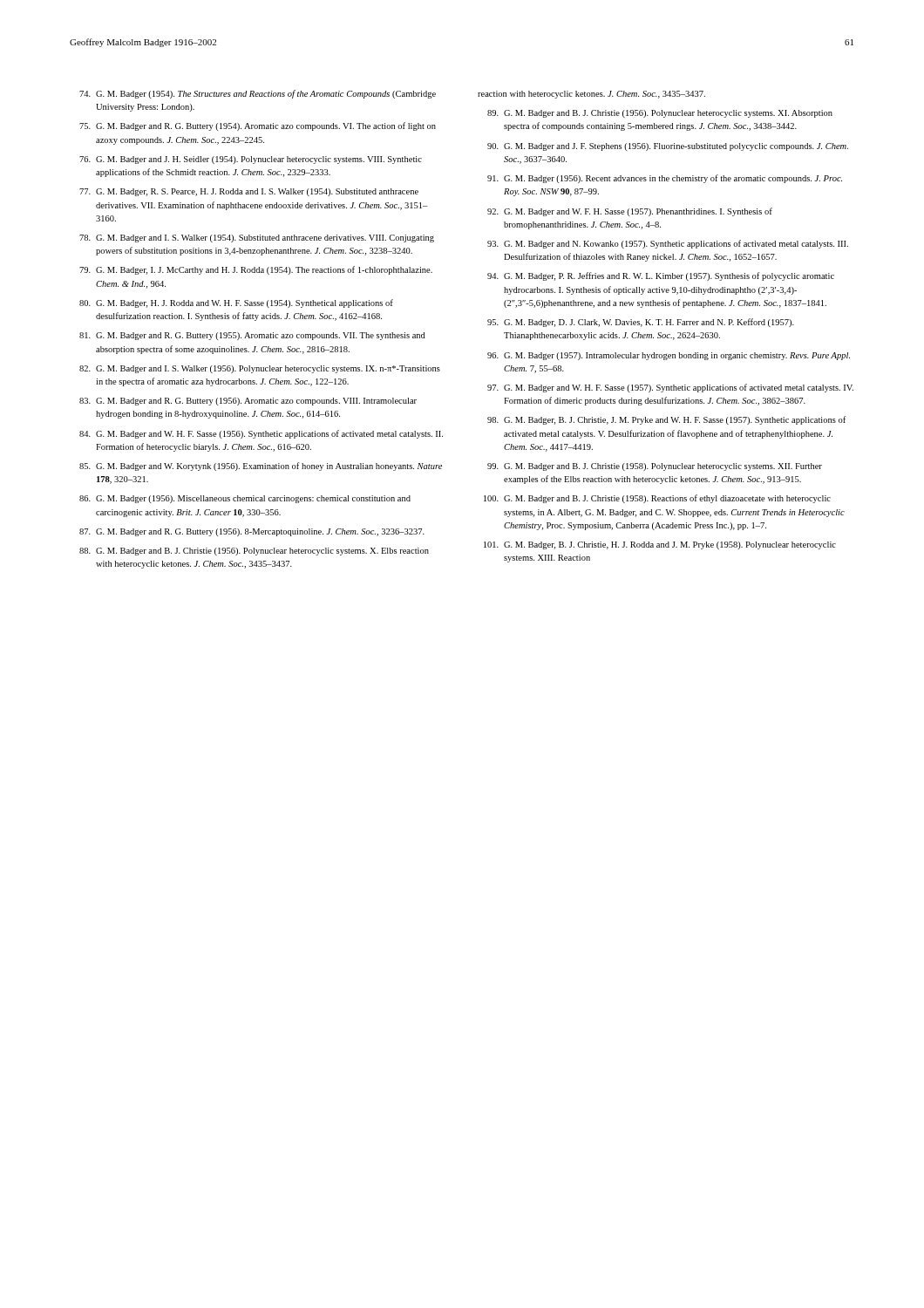924x1308 pixels.
Task: Click on the list item that says "75. G. M. Badger and R."
Action: tap(258, 133)
